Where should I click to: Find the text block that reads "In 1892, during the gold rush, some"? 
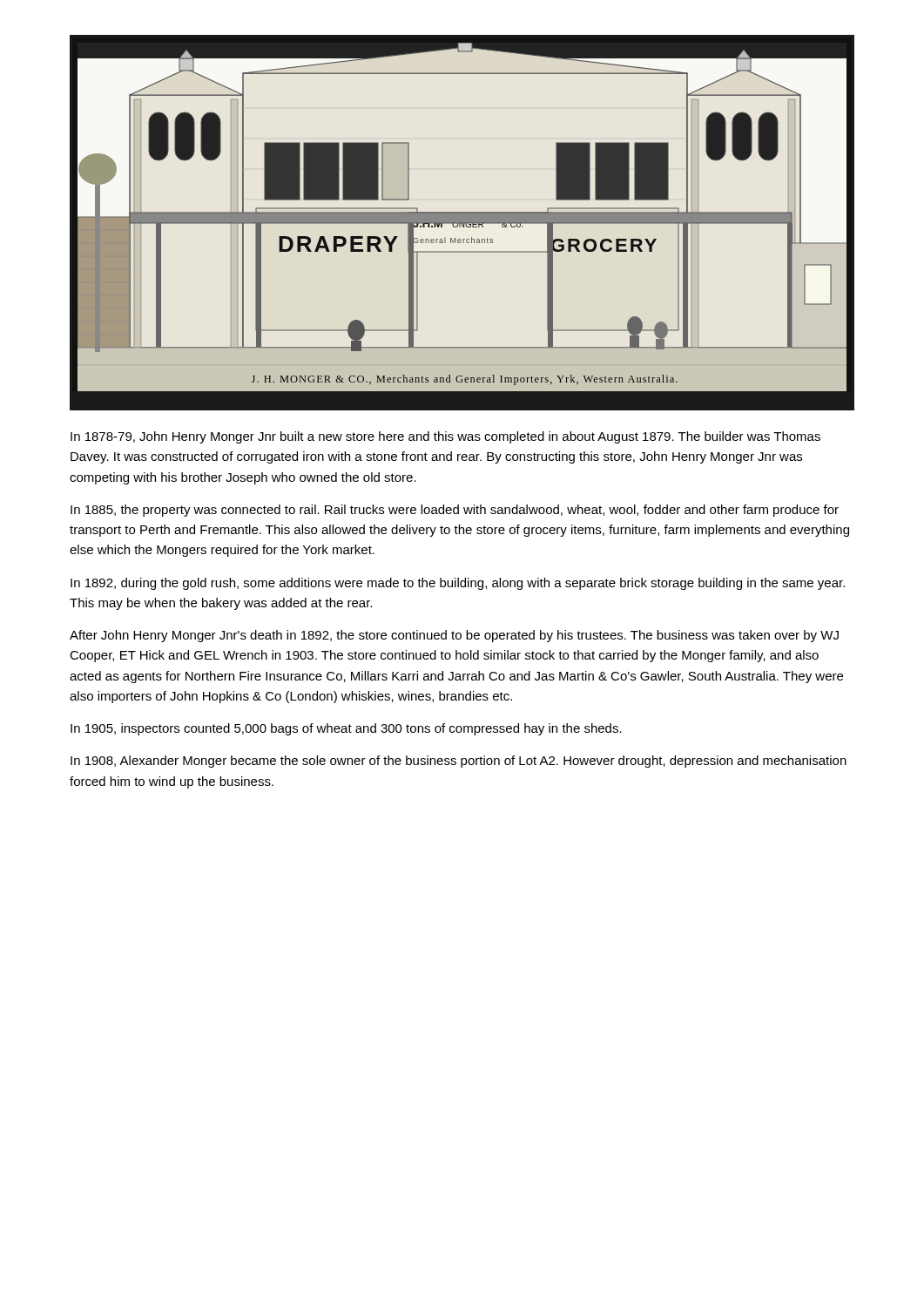pos(458,592)
